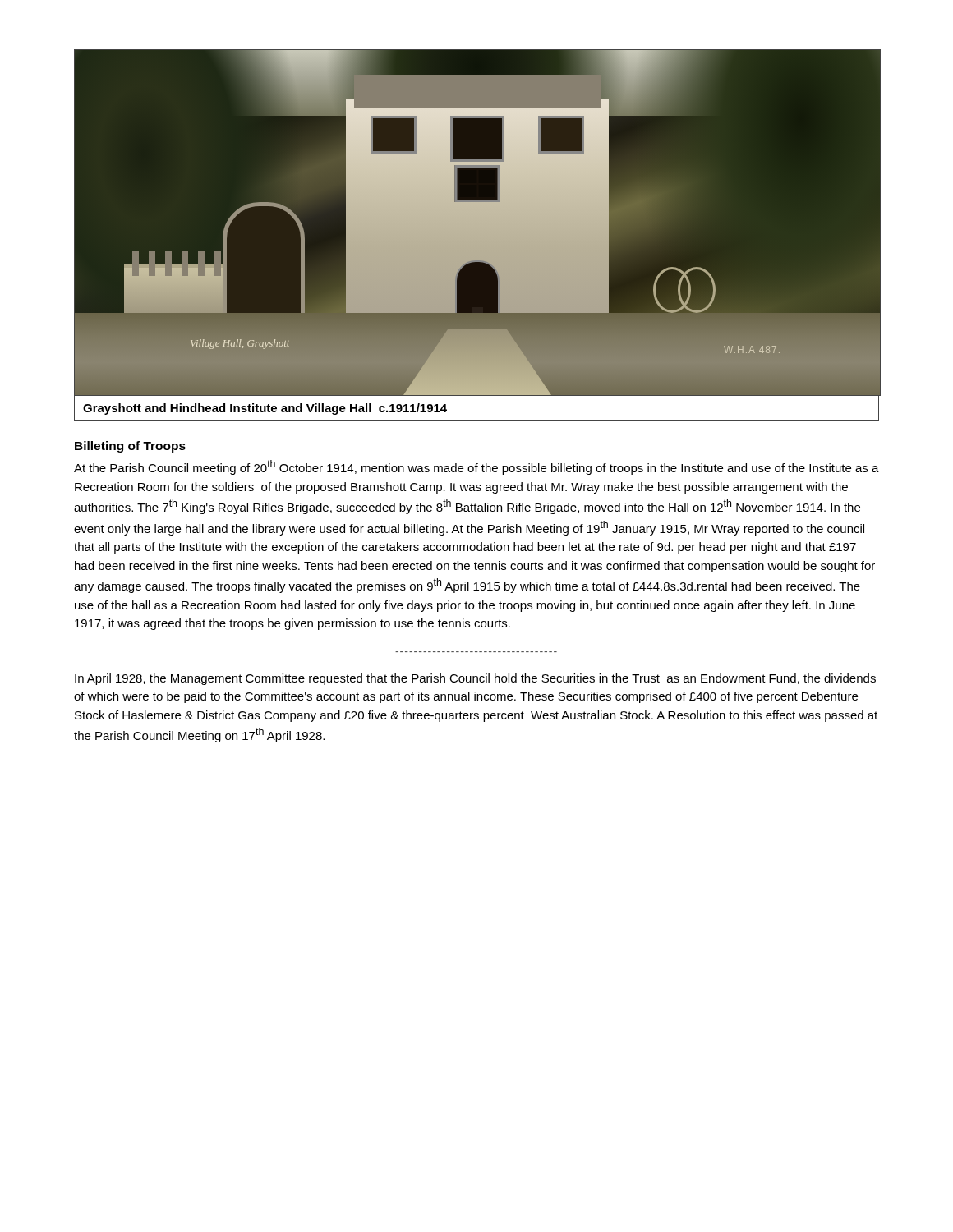The height and width of the screenshot is (1232, 953).
Task: Locate a photo
Action: [x=476, y=223]
